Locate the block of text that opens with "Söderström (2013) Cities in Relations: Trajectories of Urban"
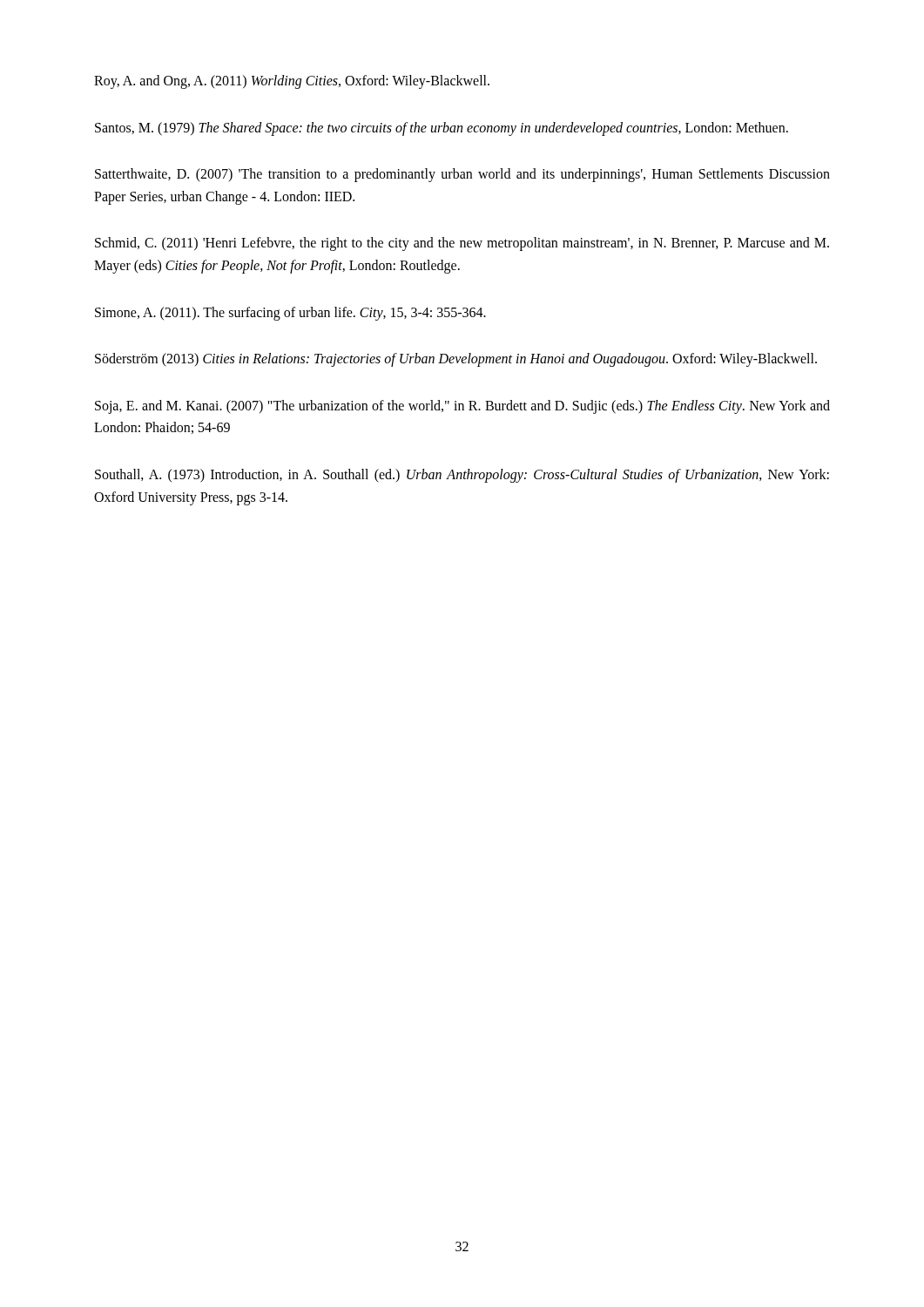The image size is (924, 1307). click(x=456, y=359)
